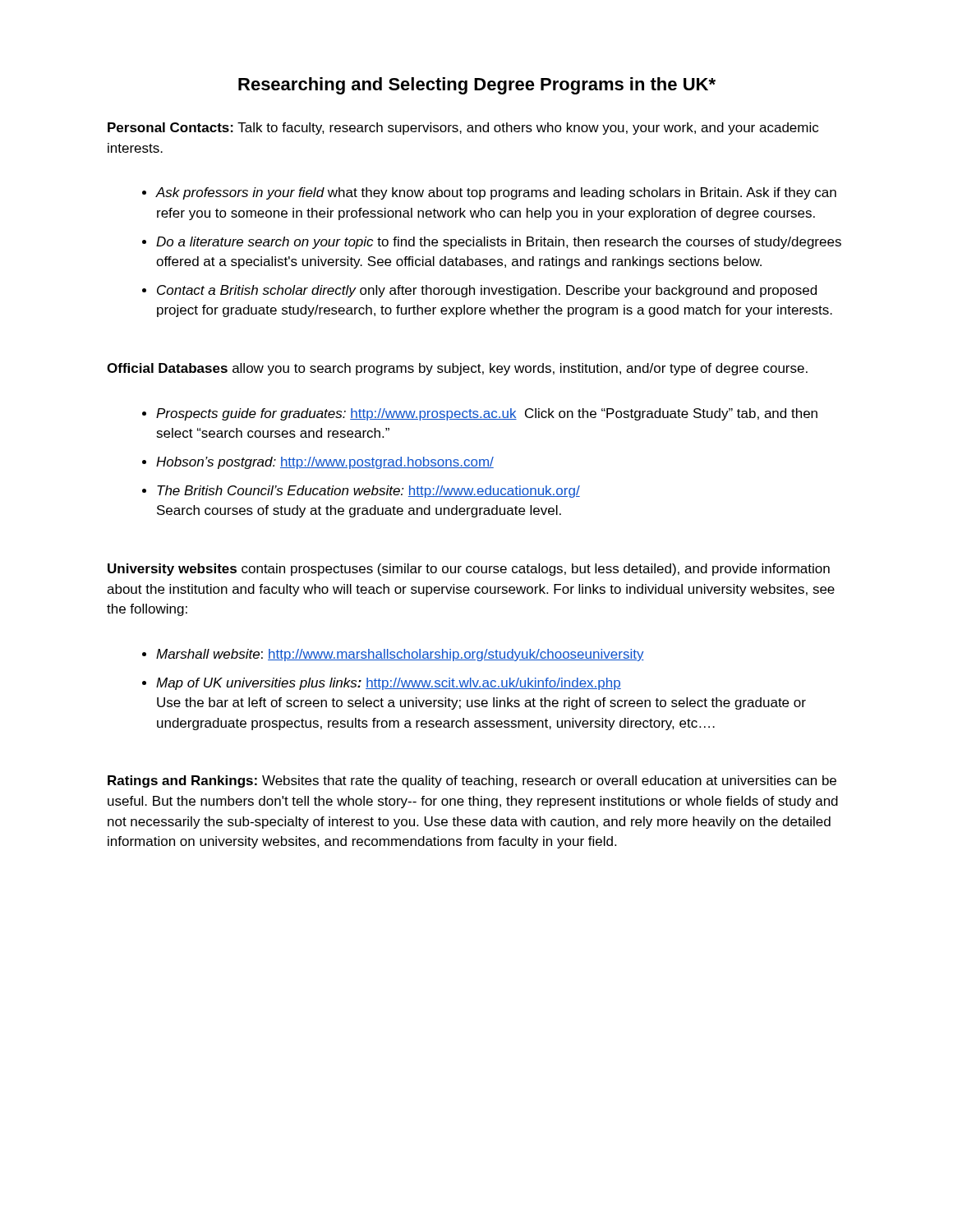The height and width of the screenshot is (1232, 953).
Task: Click on the text block starting "Ratings and Rankings:"
Action: (473, 811)
